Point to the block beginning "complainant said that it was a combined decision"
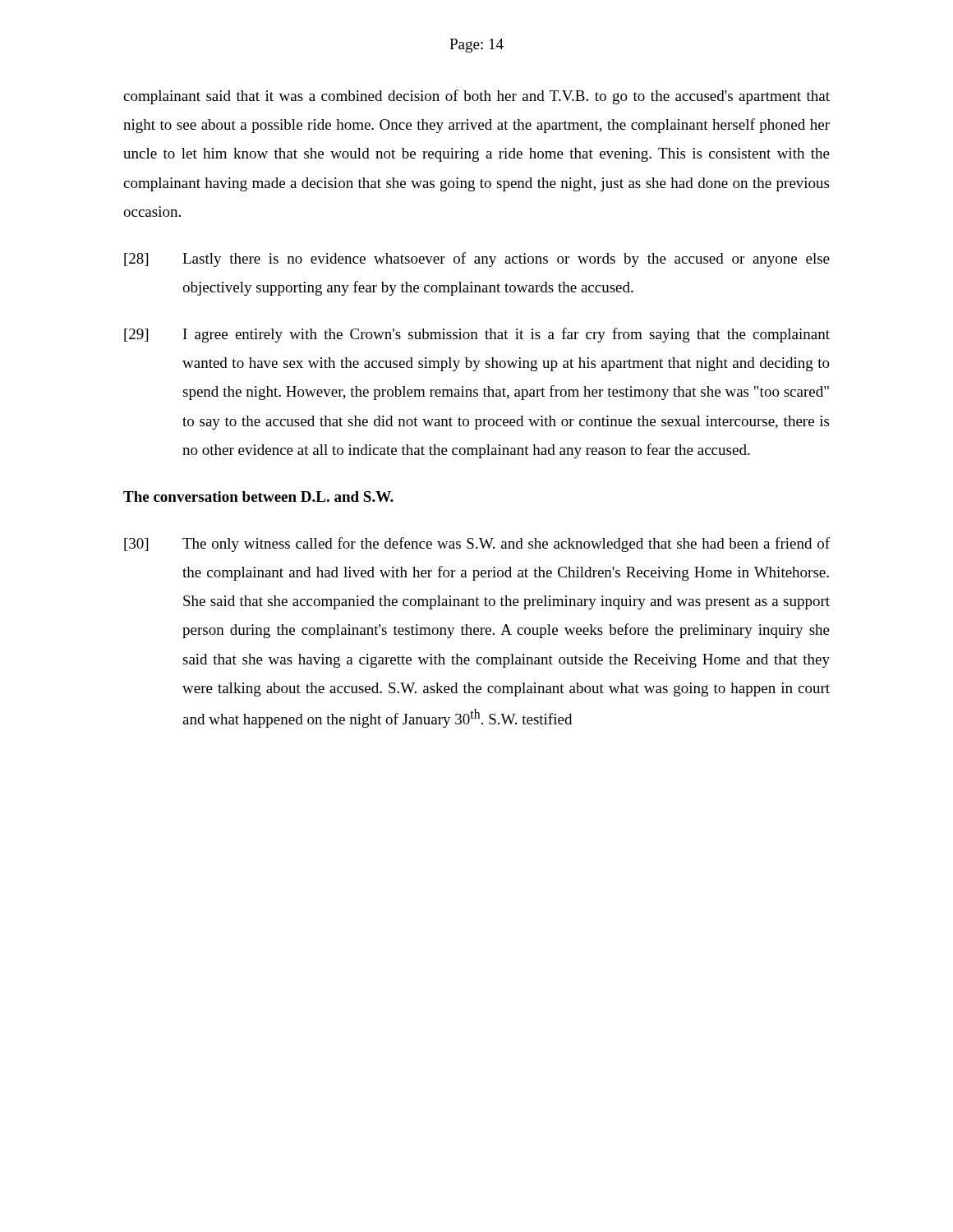The height and width of the screenshot is (1232, 953). pyautogui.click(x=476, y=154)
